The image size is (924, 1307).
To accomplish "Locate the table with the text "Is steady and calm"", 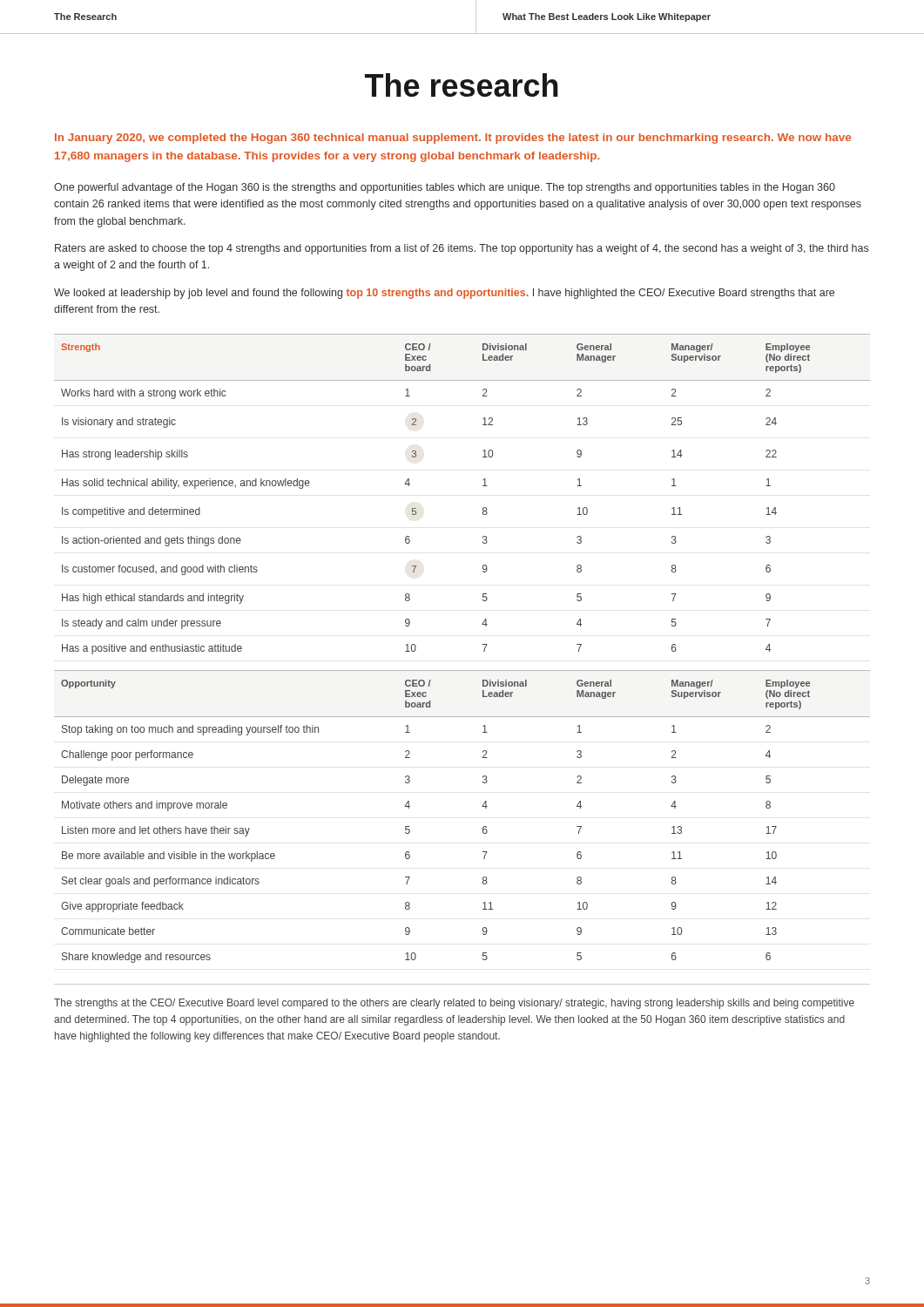I will coord(462,498).
